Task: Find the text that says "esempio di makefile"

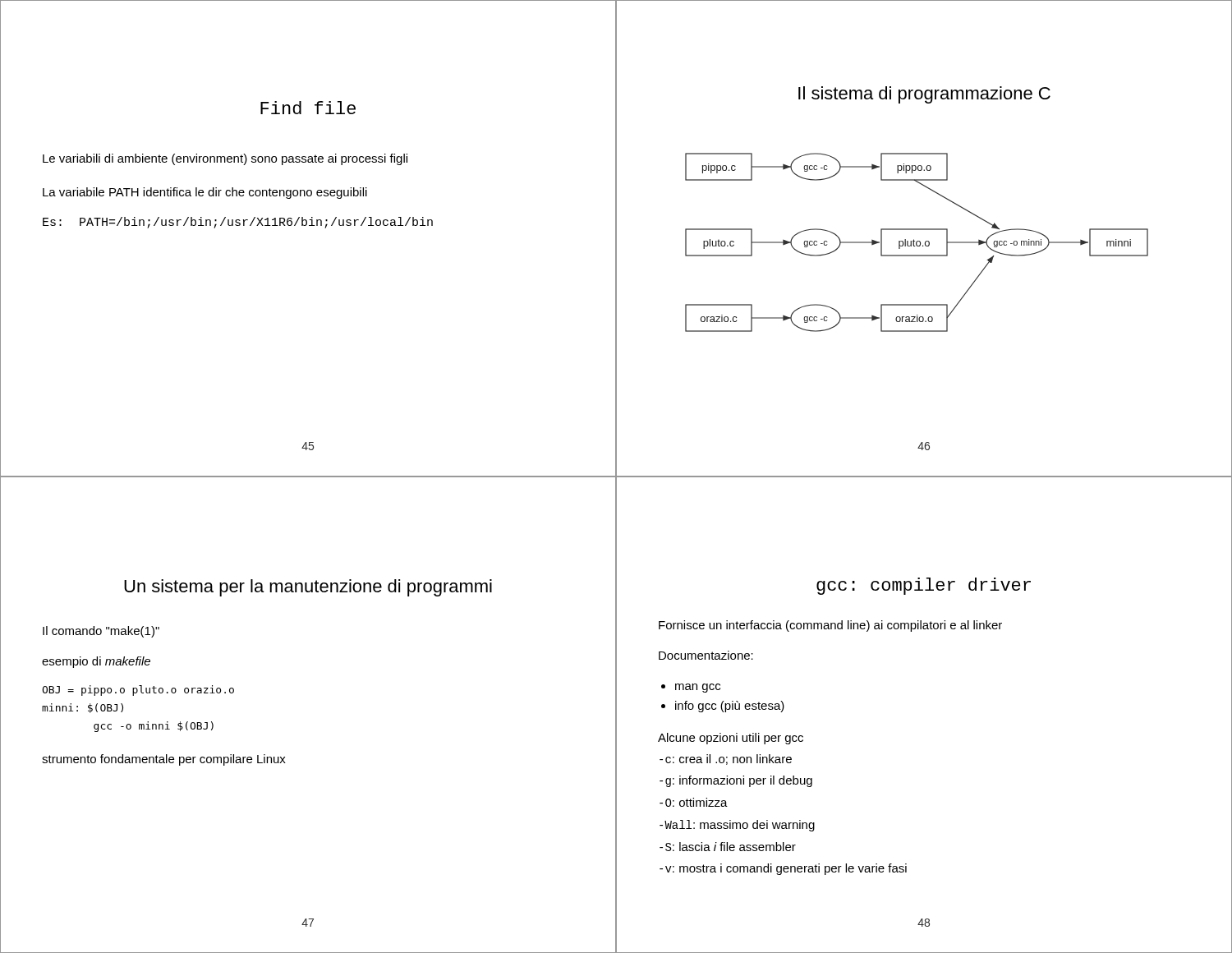Action: (x=96, y=661)
